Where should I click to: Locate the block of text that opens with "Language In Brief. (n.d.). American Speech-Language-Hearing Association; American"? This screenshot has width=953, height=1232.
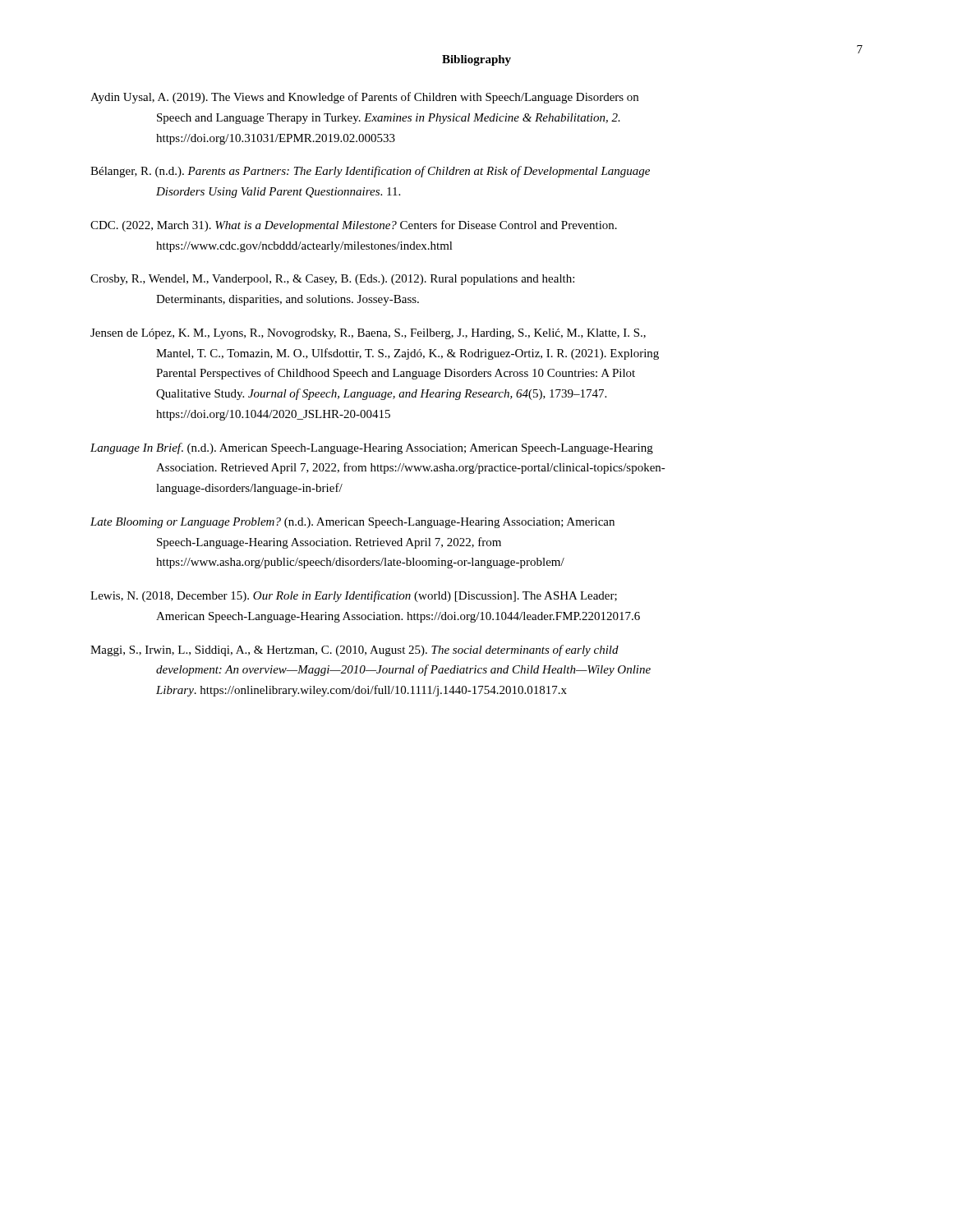coord(476,468)
